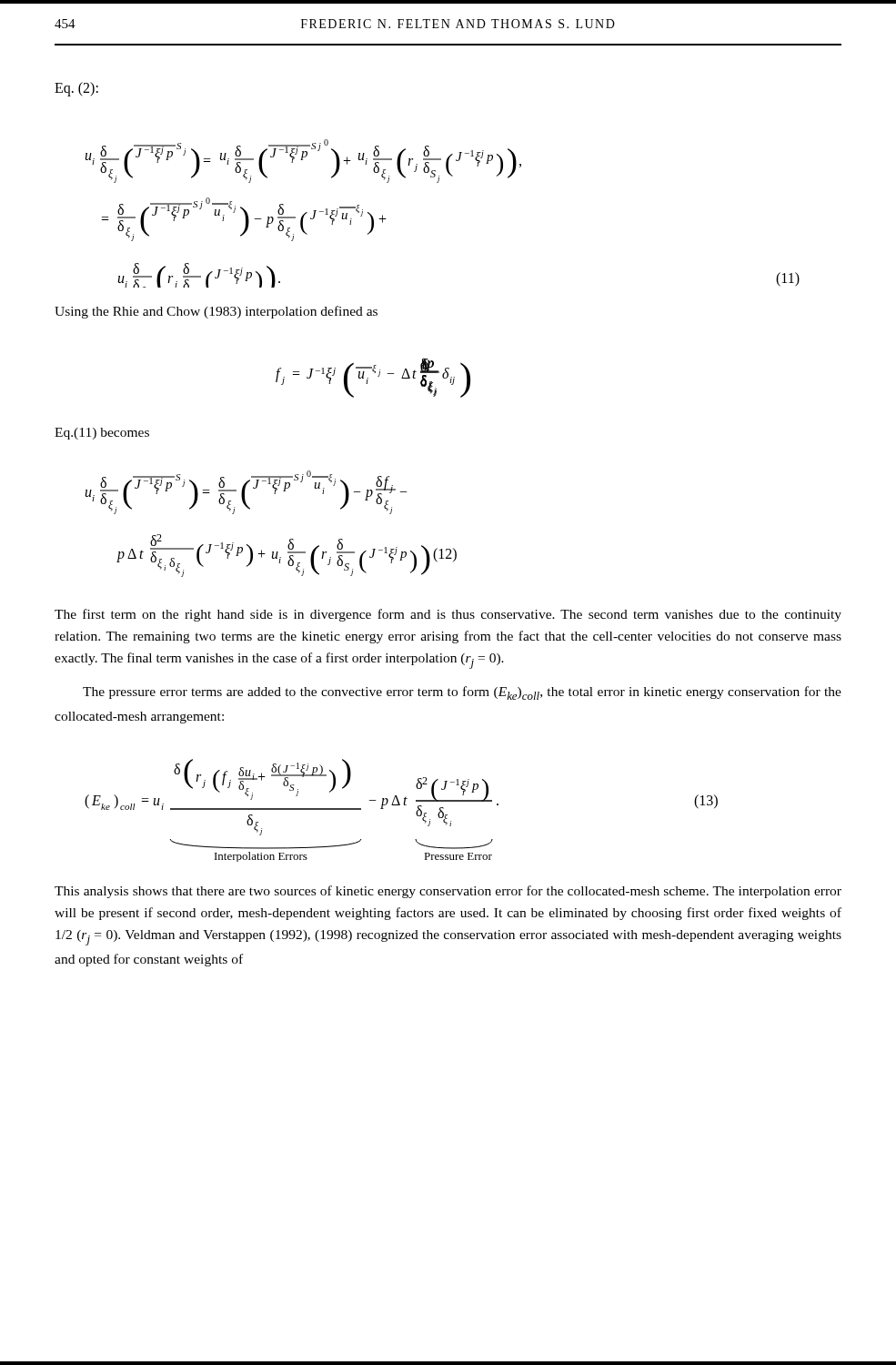Locate the region starting "Using the Rhie and Chow (1983) interpolation defined"
The height and width of the screenshot is (1365, 896).
tap(216, 311)
